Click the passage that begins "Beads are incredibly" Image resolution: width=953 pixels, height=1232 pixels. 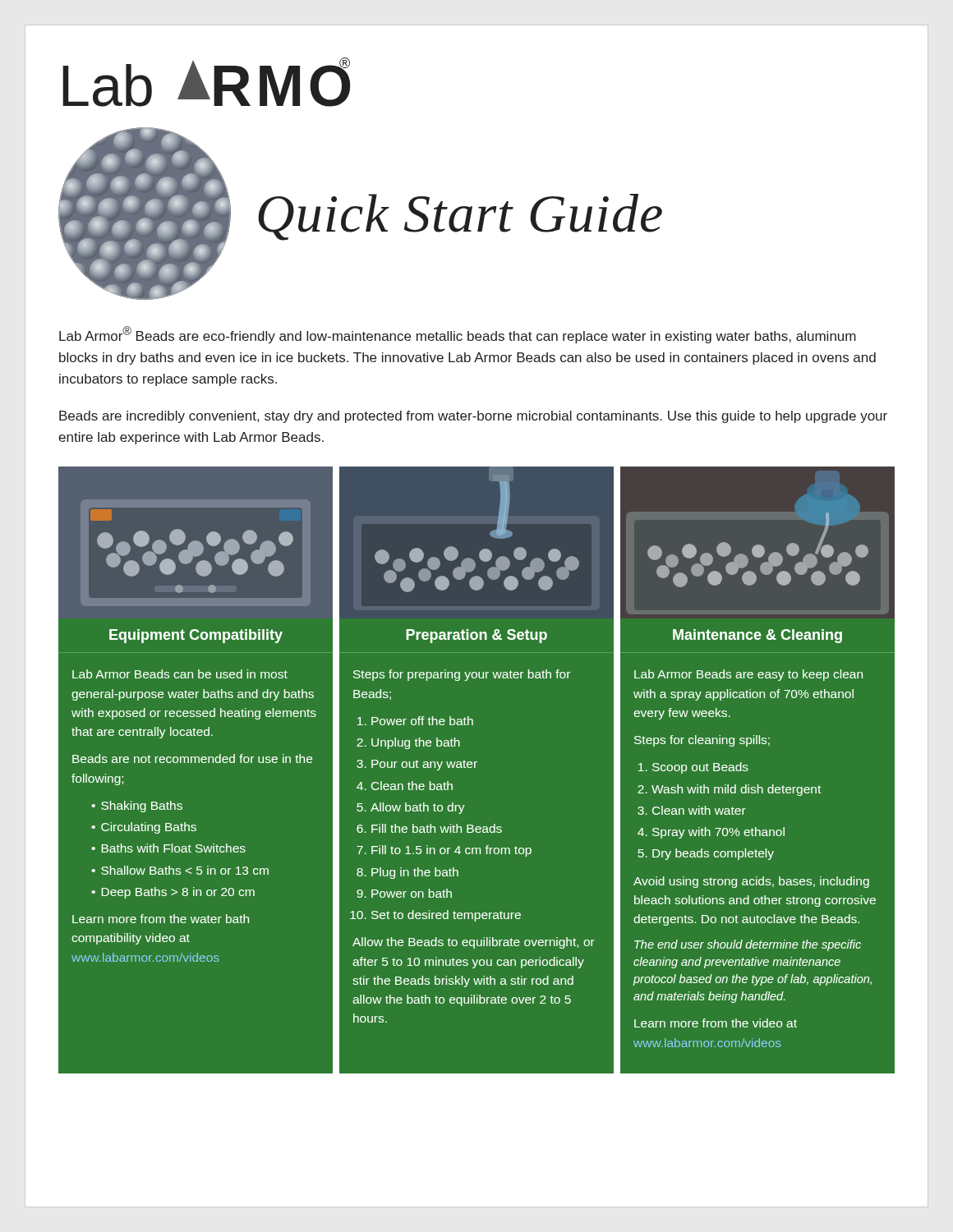(473, 427)
